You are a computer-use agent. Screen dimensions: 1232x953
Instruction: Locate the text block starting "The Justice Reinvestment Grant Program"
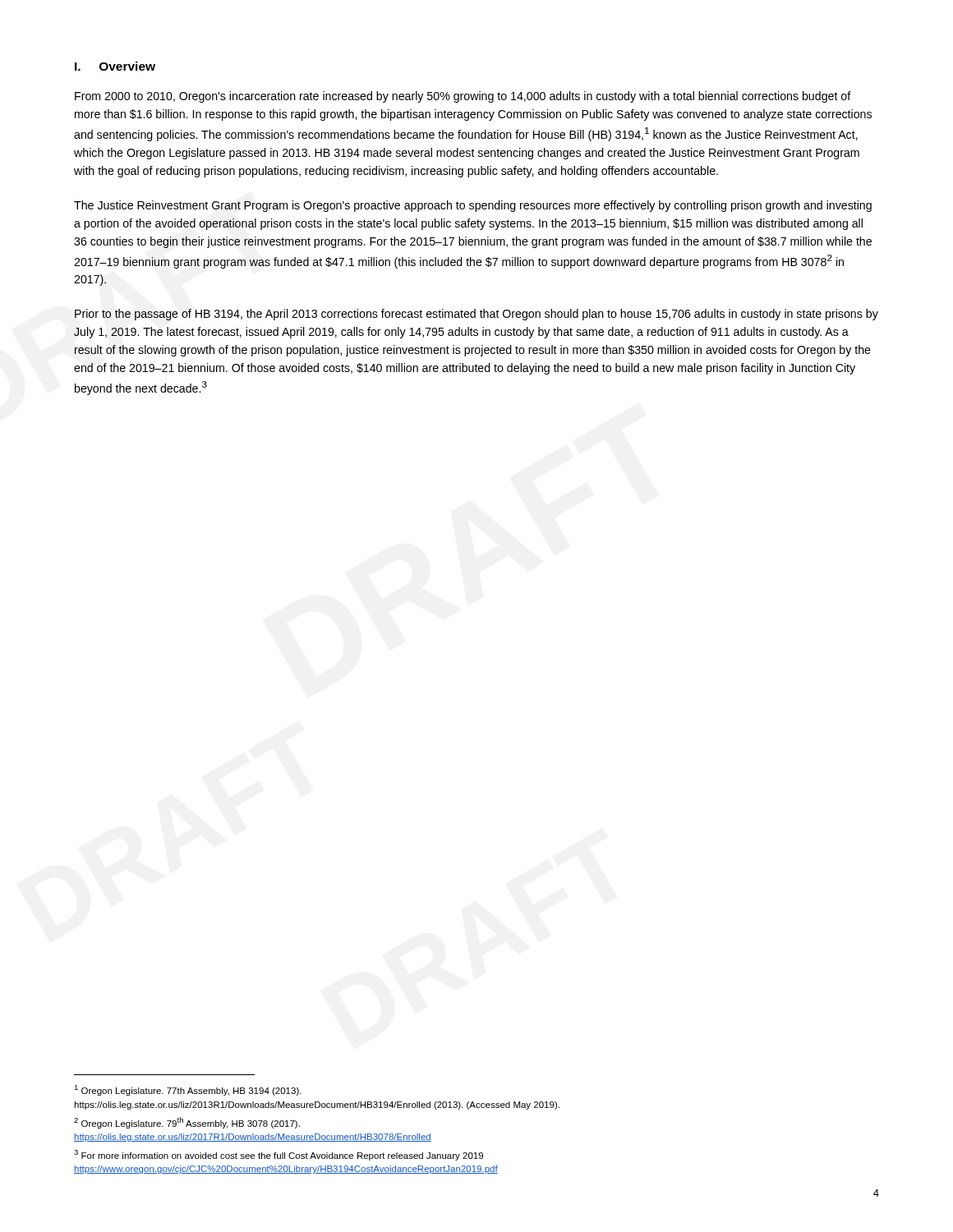(473, 242)
